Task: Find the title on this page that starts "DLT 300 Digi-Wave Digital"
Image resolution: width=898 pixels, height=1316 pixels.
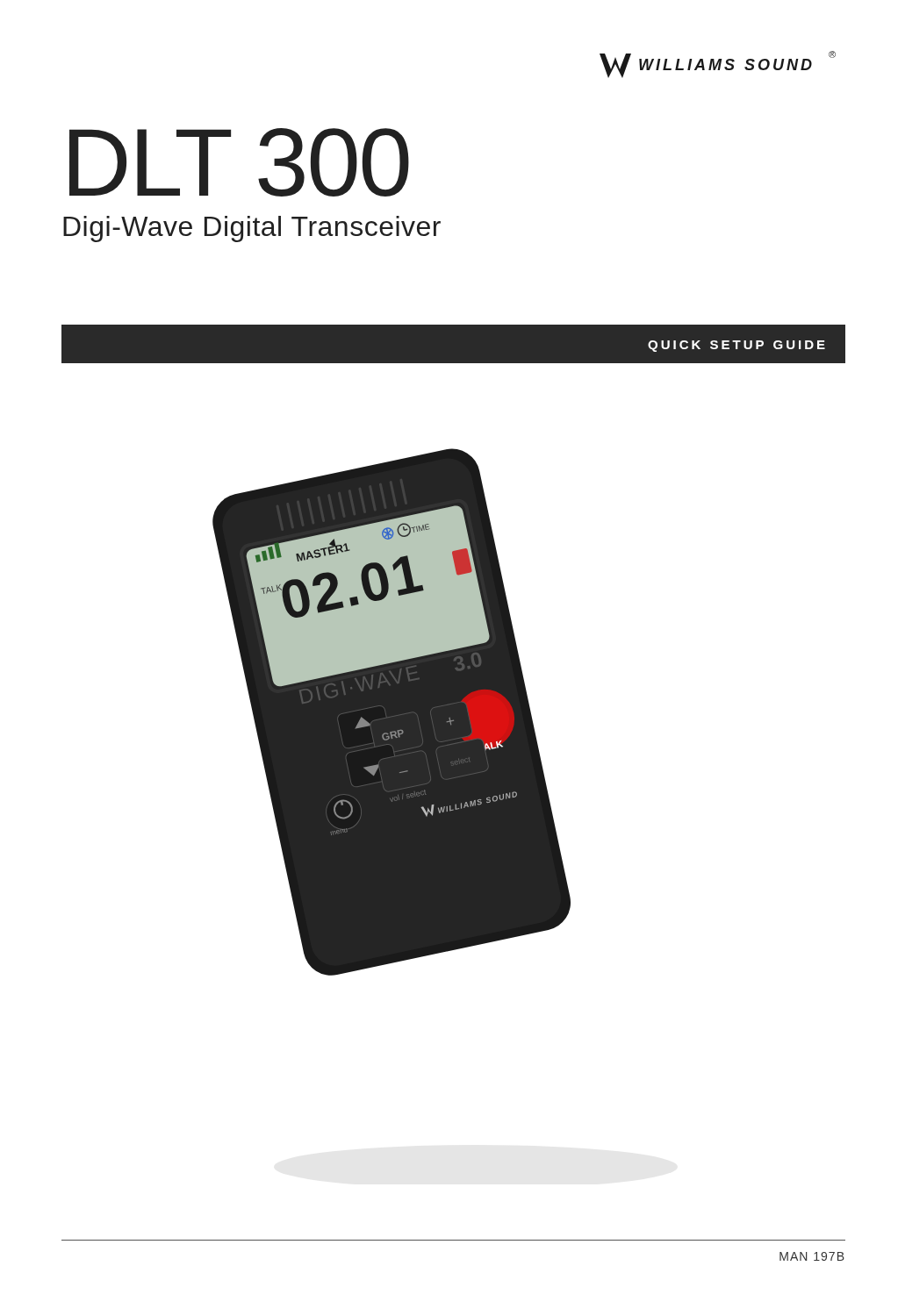Action: [251, 179]
